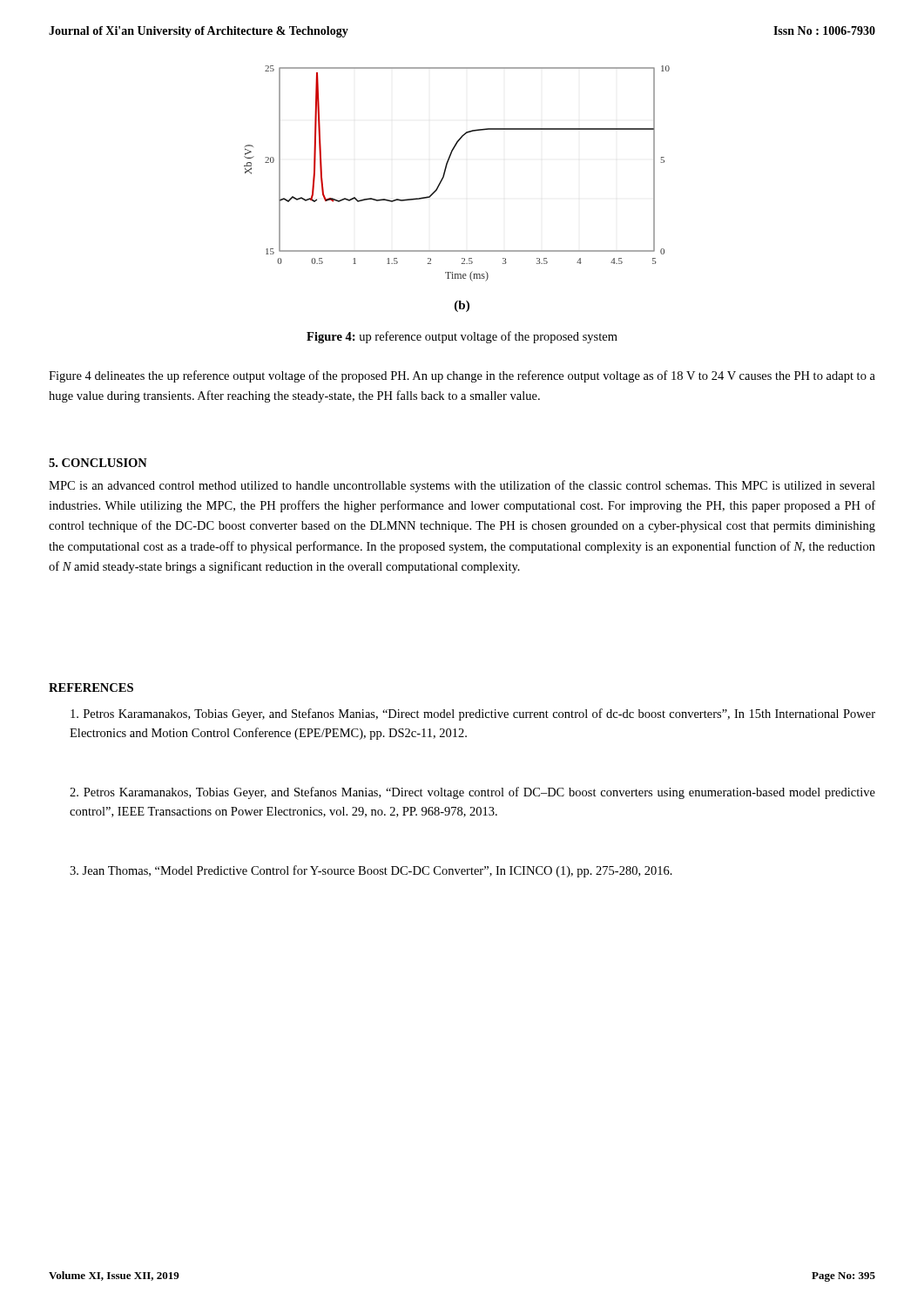Point to the element starting "MPC is an"
The height and width of the screenshot is (1307, 924).
(x=462, y=526)
